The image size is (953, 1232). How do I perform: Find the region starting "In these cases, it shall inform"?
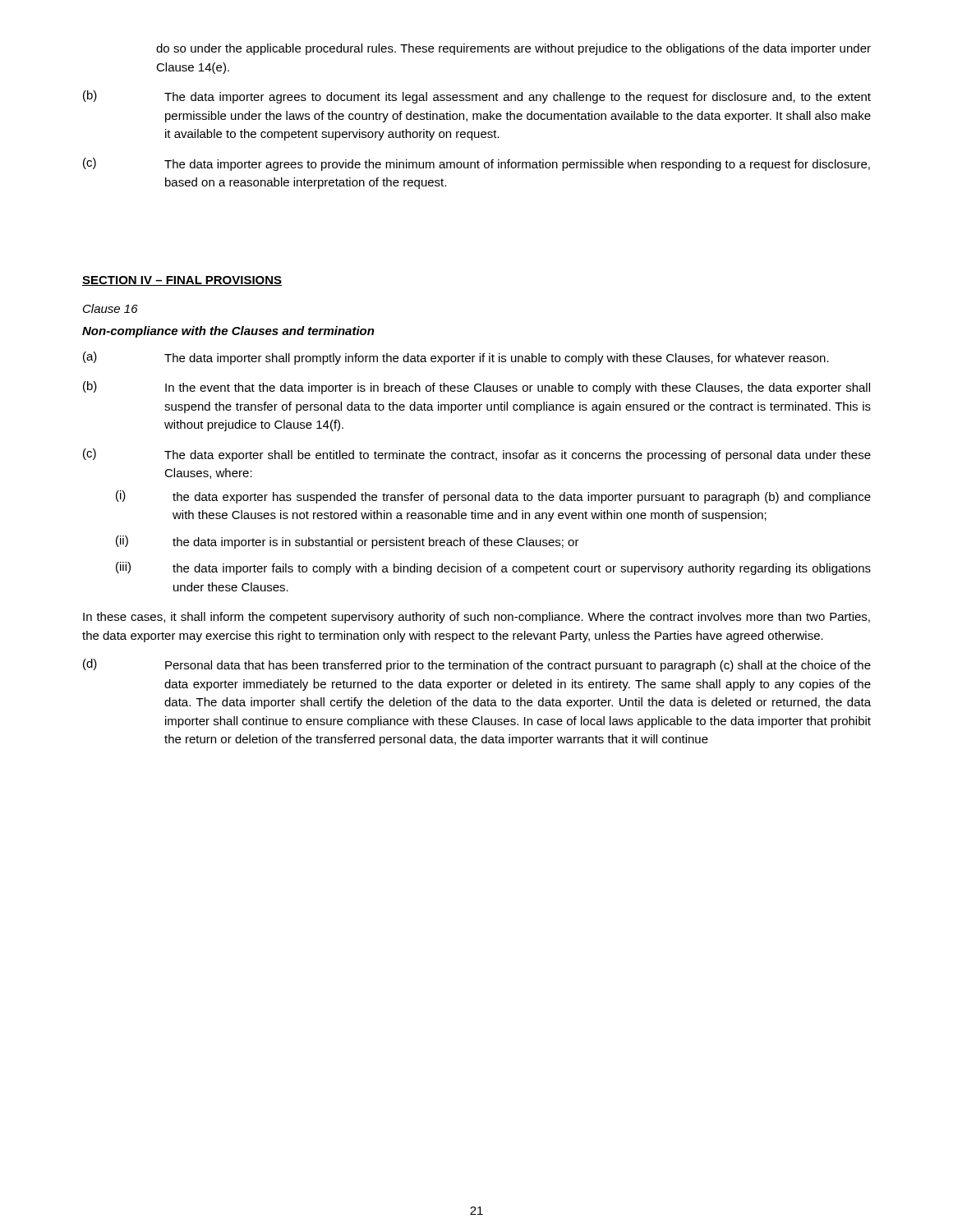click(476, 626)
